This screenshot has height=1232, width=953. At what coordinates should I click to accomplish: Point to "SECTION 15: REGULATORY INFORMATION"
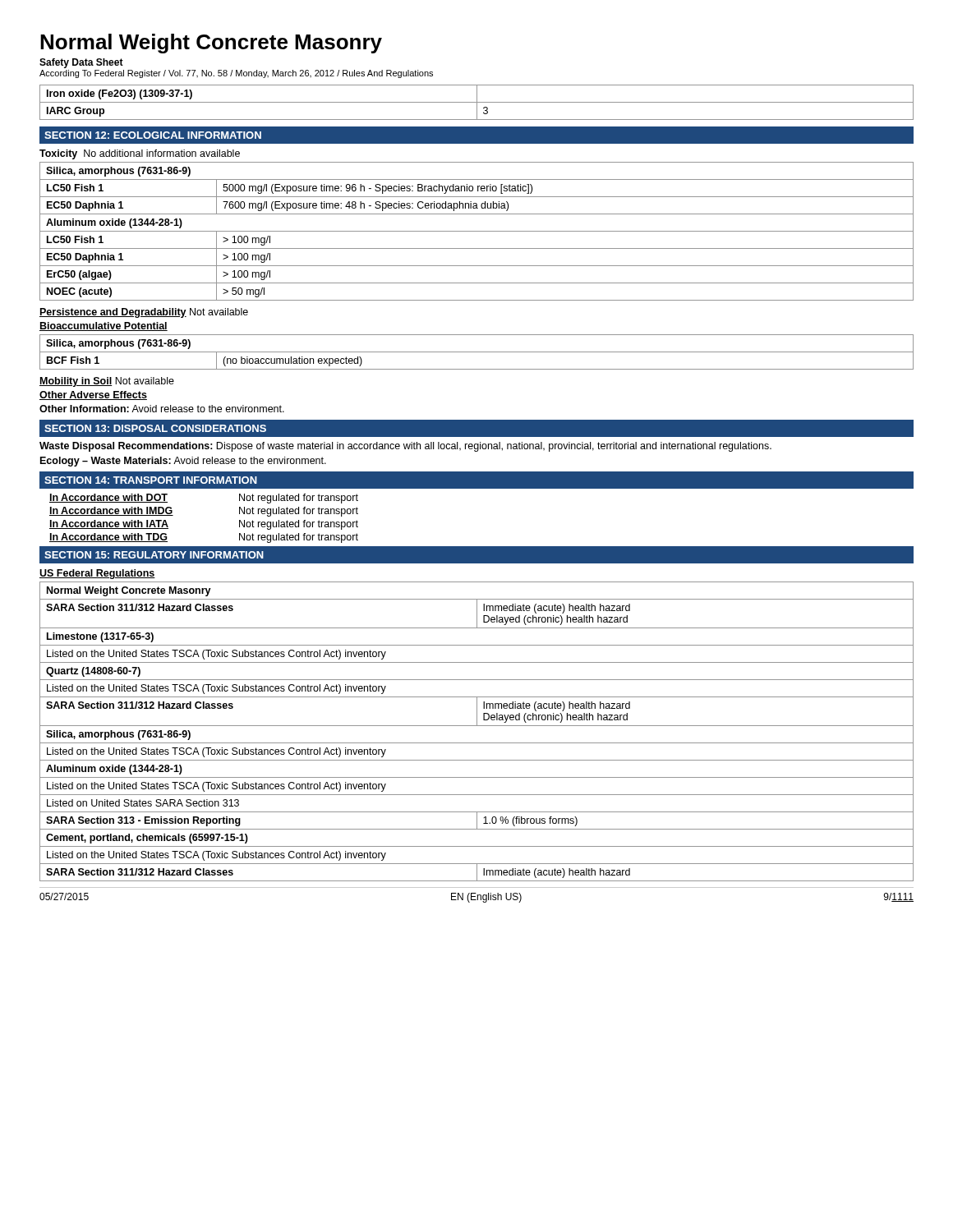coord(476,555)
